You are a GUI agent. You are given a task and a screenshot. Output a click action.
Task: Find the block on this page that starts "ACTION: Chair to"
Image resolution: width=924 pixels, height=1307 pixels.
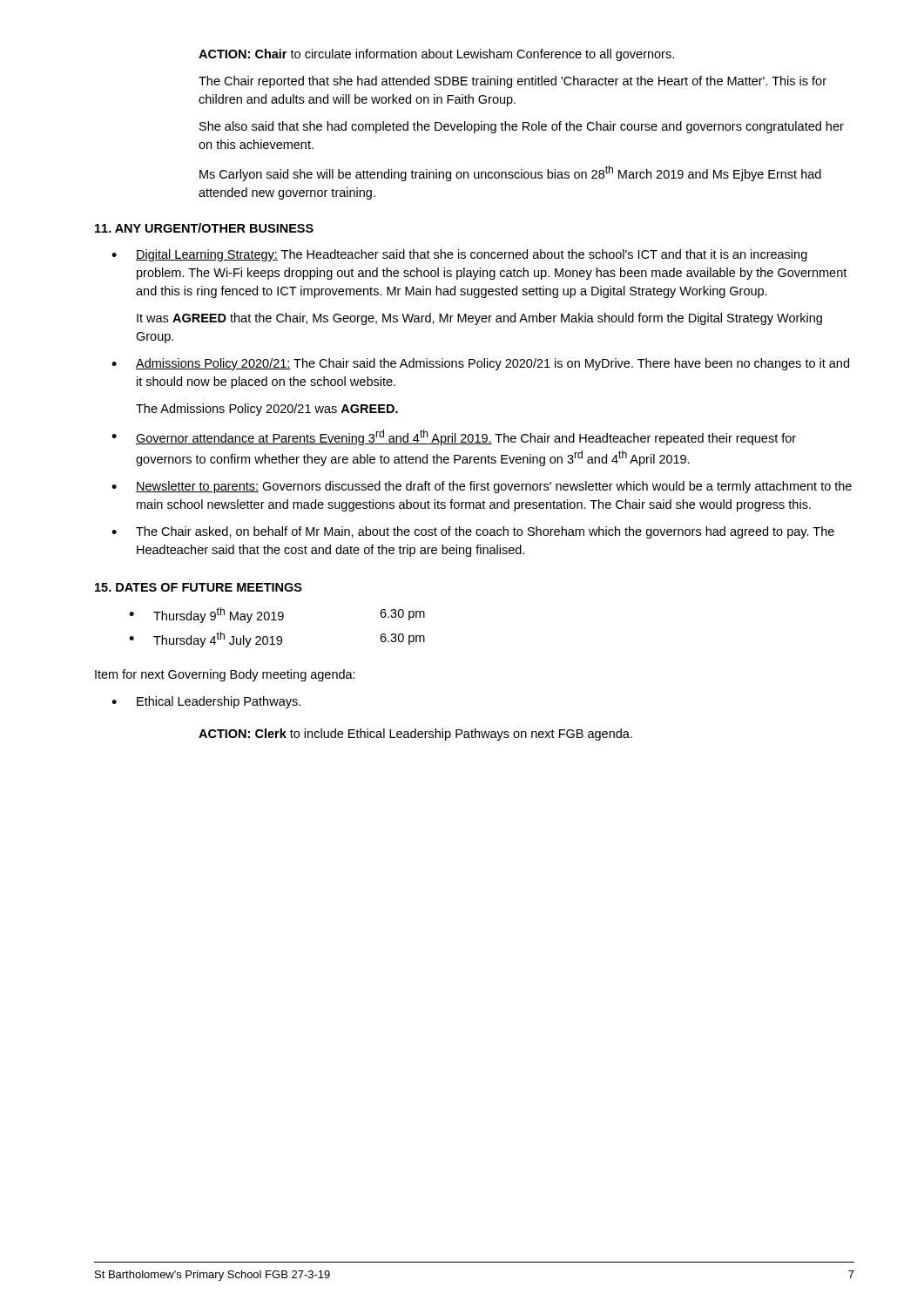(x=437, y=54)
